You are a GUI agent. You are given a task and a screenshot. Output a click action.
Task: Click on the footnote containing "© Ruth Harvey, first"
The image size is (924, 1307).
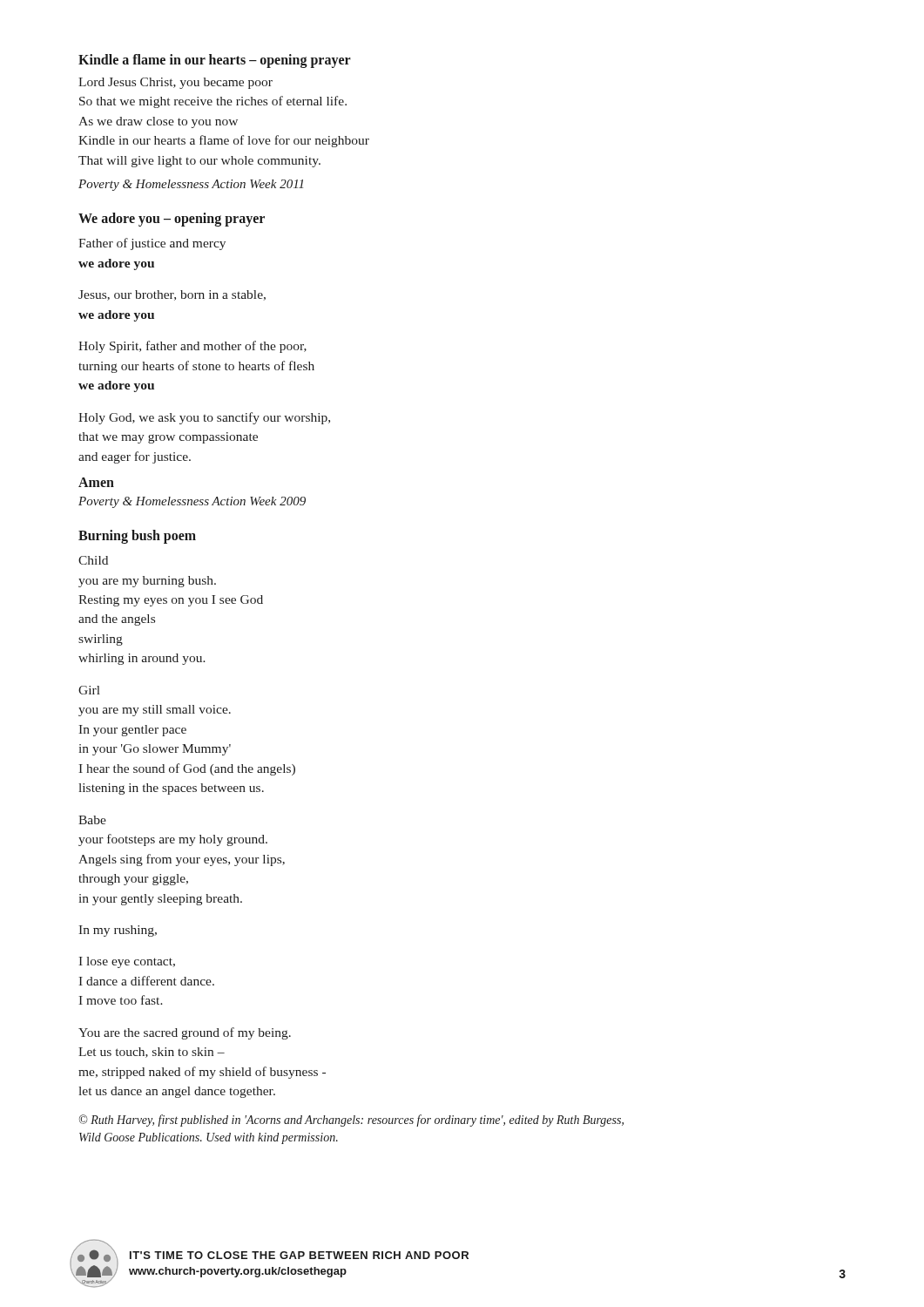pos(351,1129)
